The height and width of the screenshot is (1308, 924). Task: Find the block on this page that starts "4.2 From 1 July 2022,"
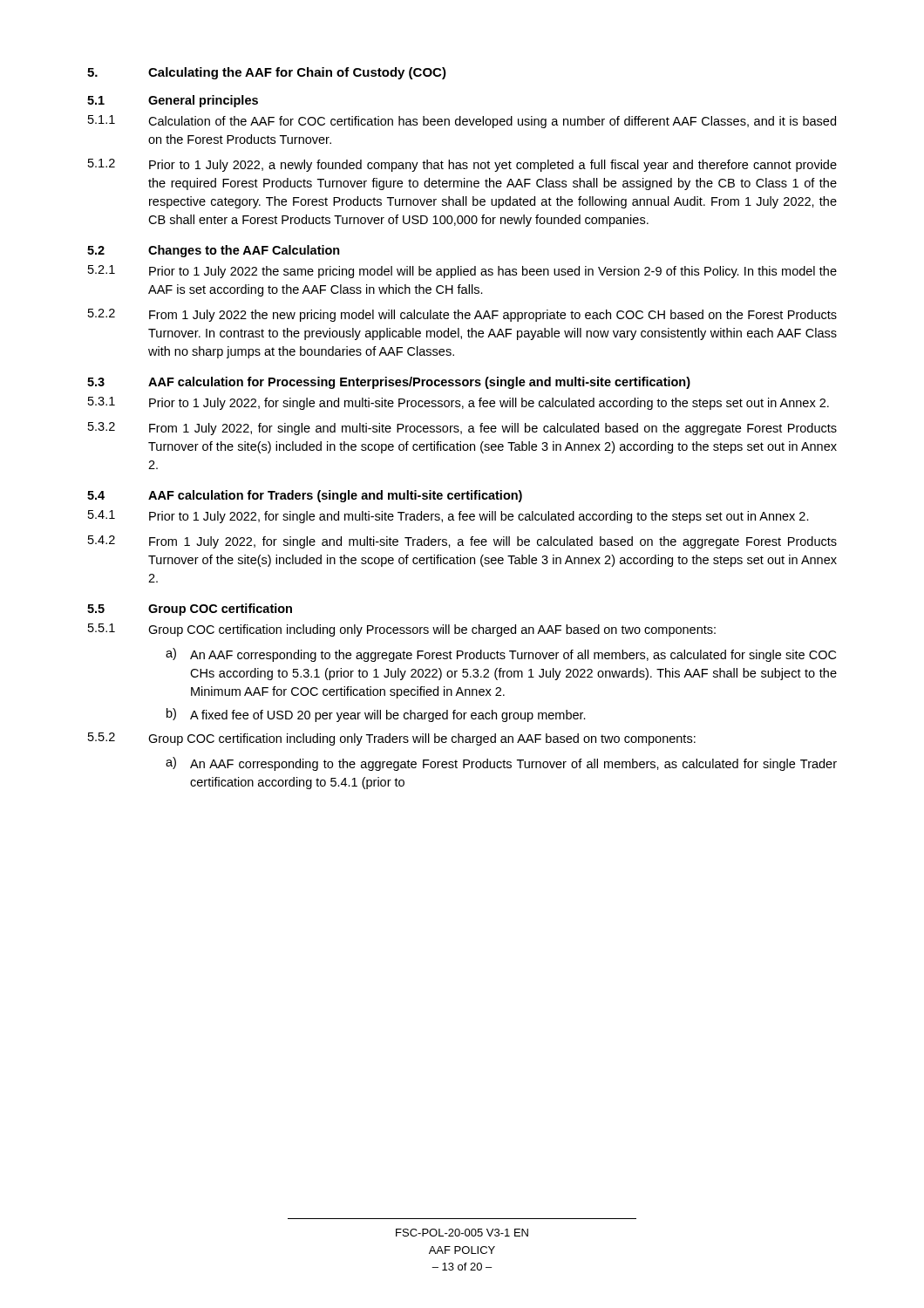point(462,560)
